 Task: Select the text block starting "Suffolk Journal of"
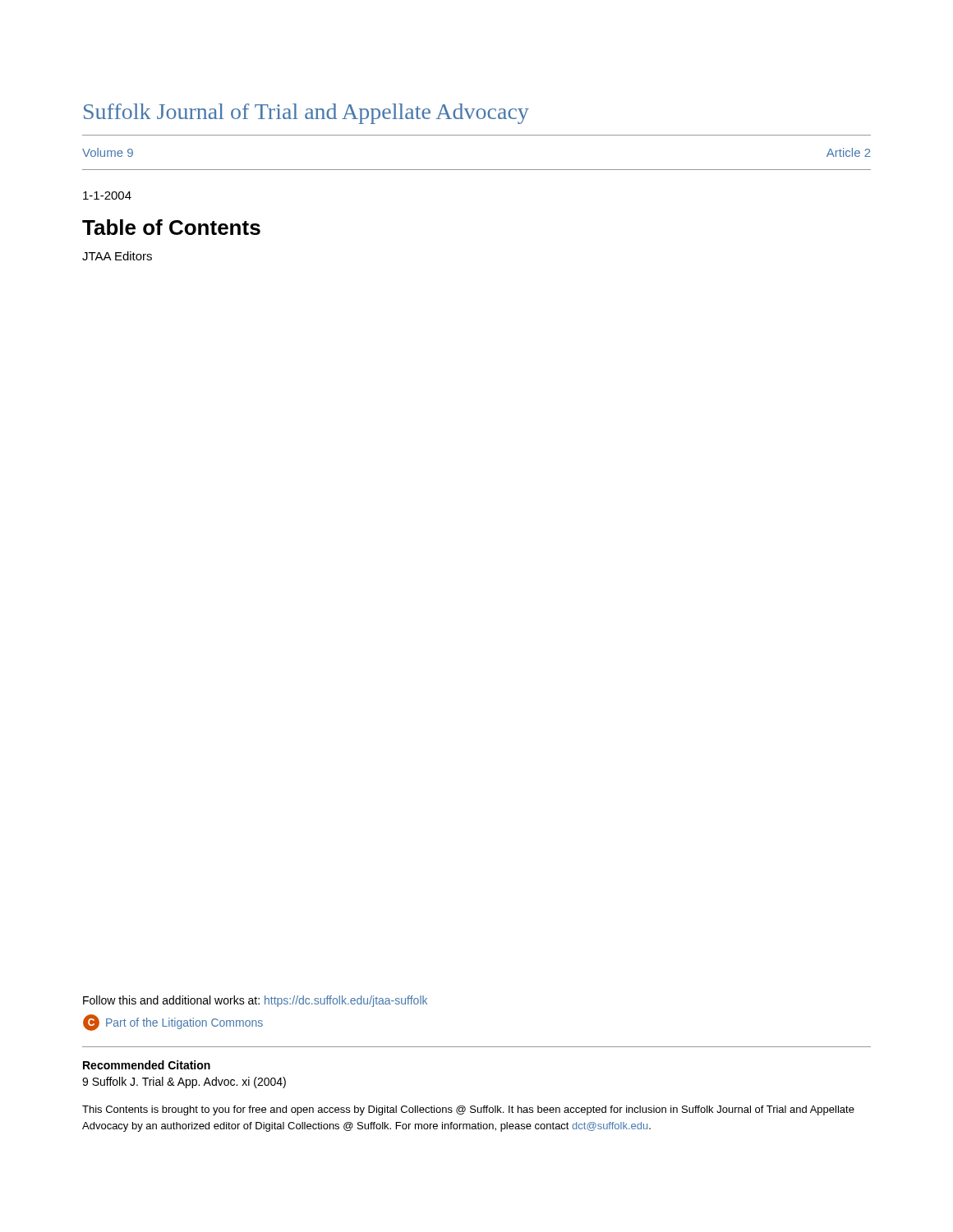tap(476, 112)
